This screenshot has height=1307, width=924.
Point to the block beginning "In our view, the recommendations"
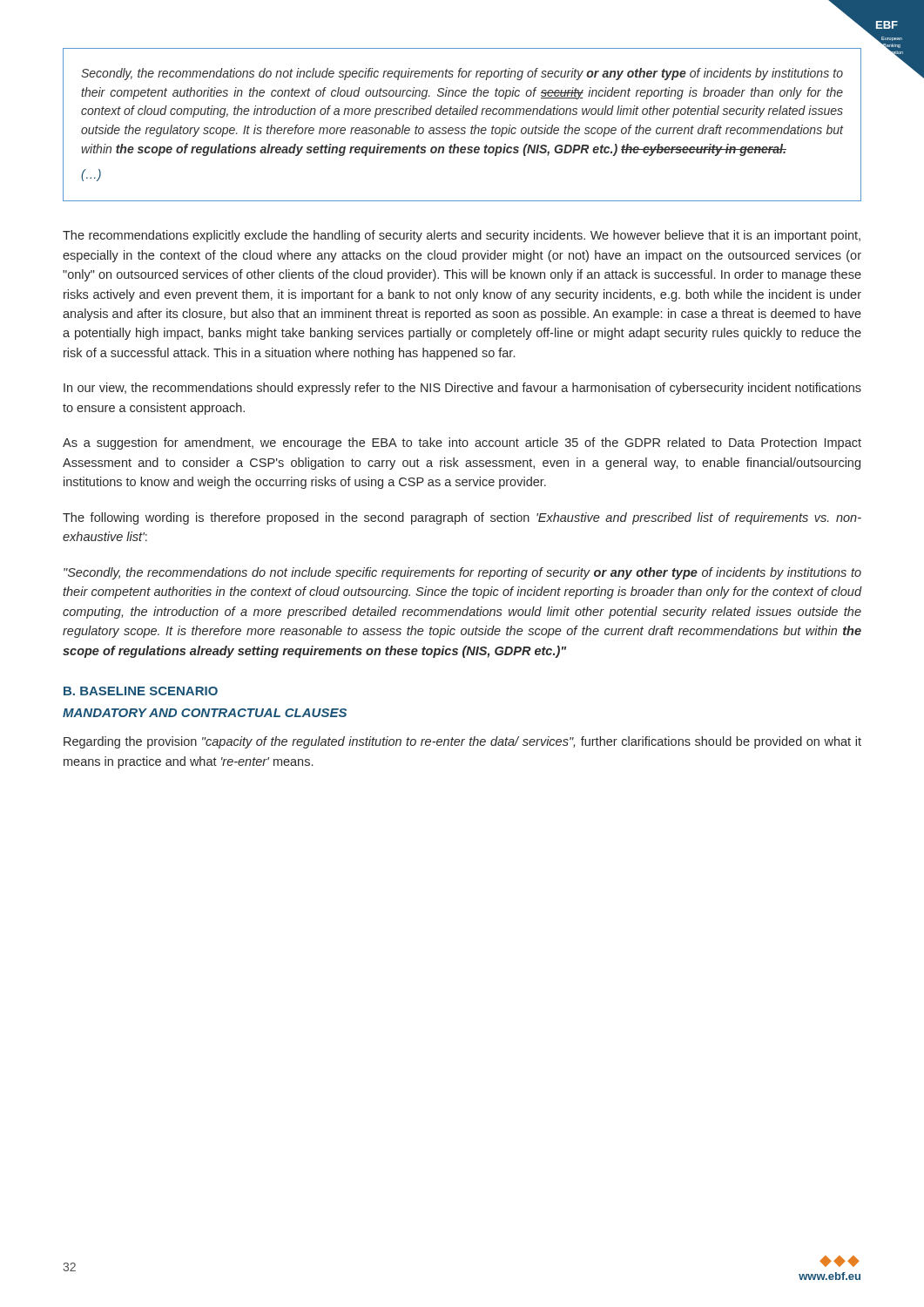pyautogui.click(x=462, y=398)
